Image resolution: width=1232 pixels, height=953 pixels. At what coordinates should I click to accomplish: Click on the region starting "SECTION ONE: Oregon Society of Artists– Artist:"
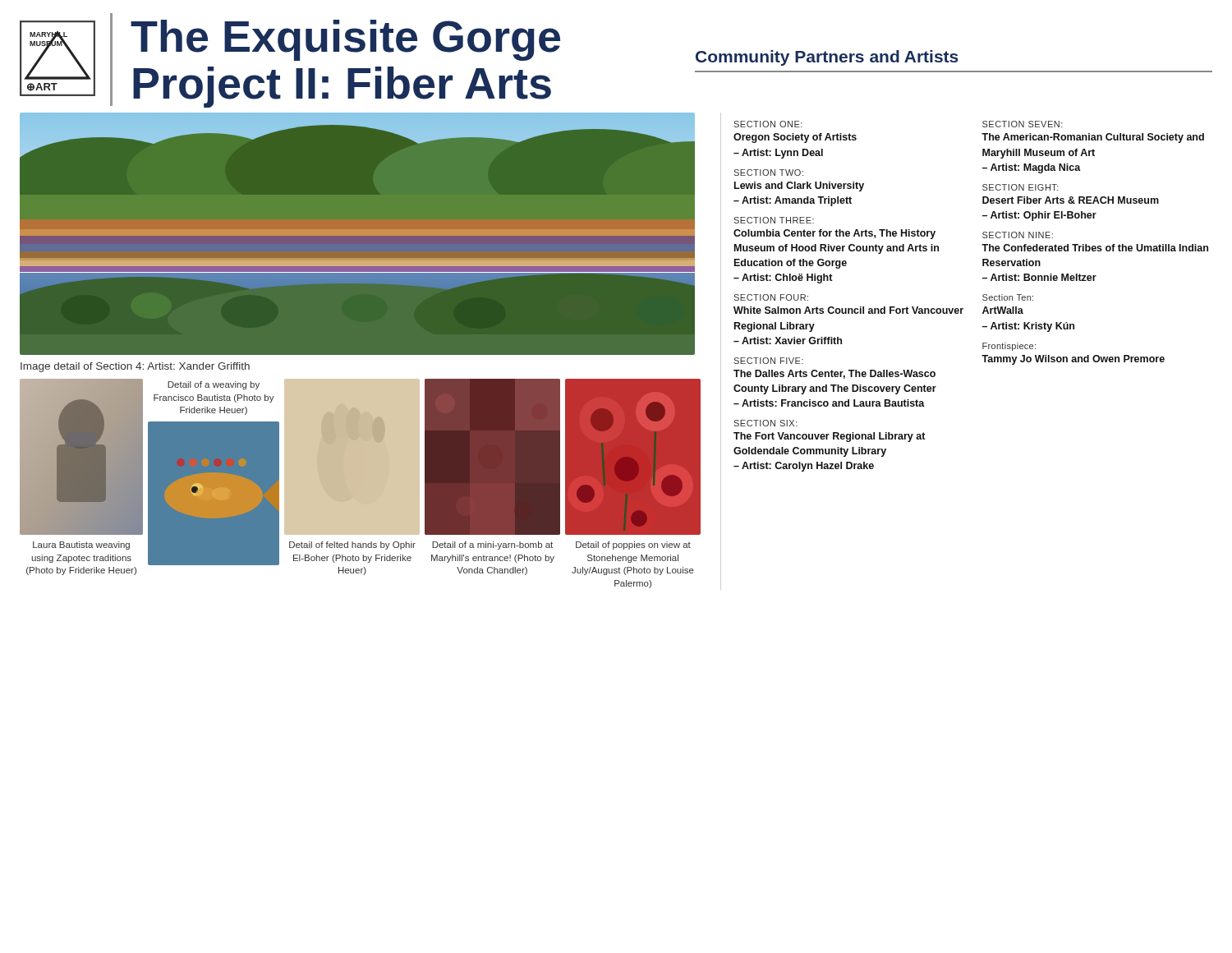(850, 140)
